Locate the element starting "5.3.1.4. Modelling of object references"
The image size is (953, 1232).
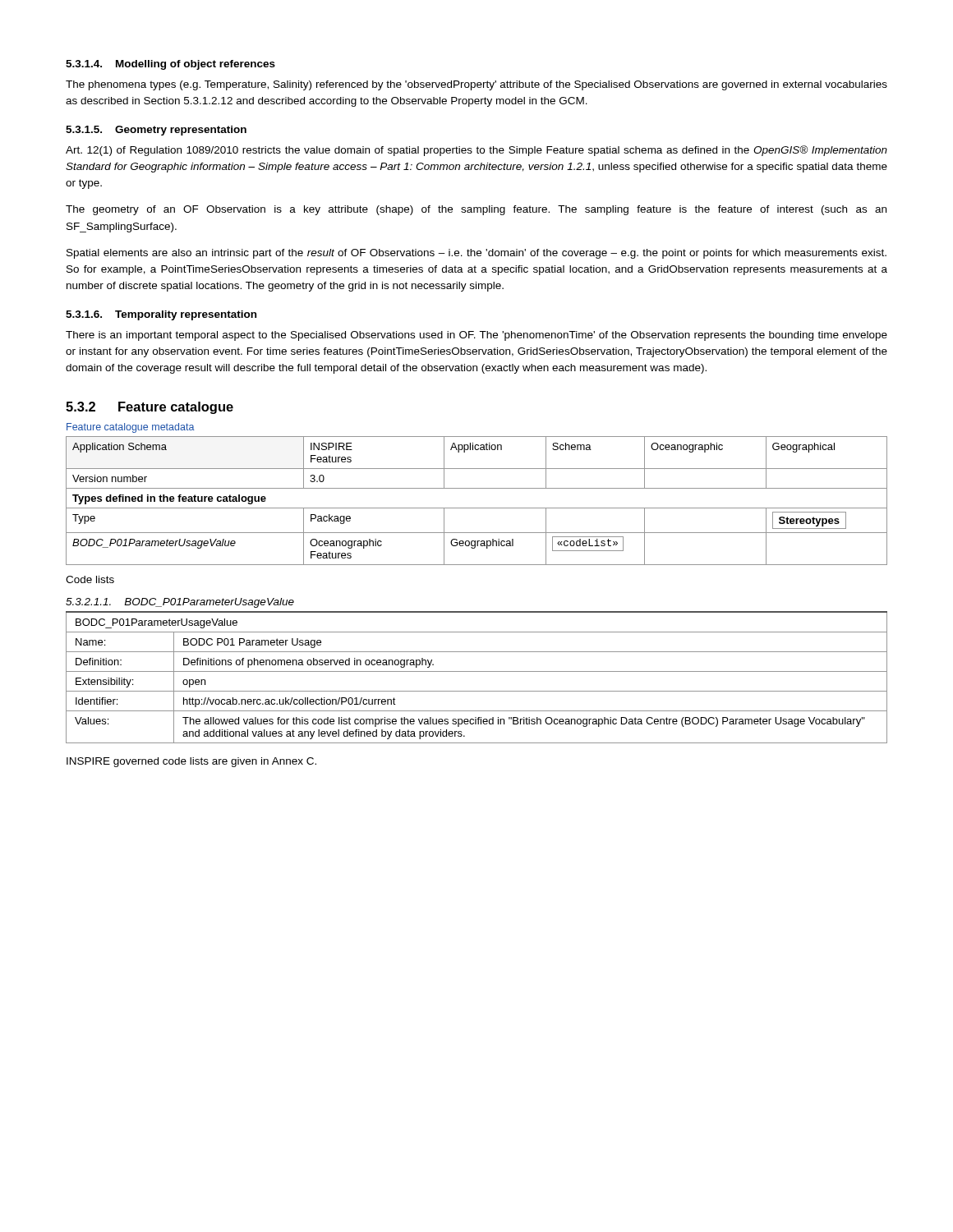[171, 64]
